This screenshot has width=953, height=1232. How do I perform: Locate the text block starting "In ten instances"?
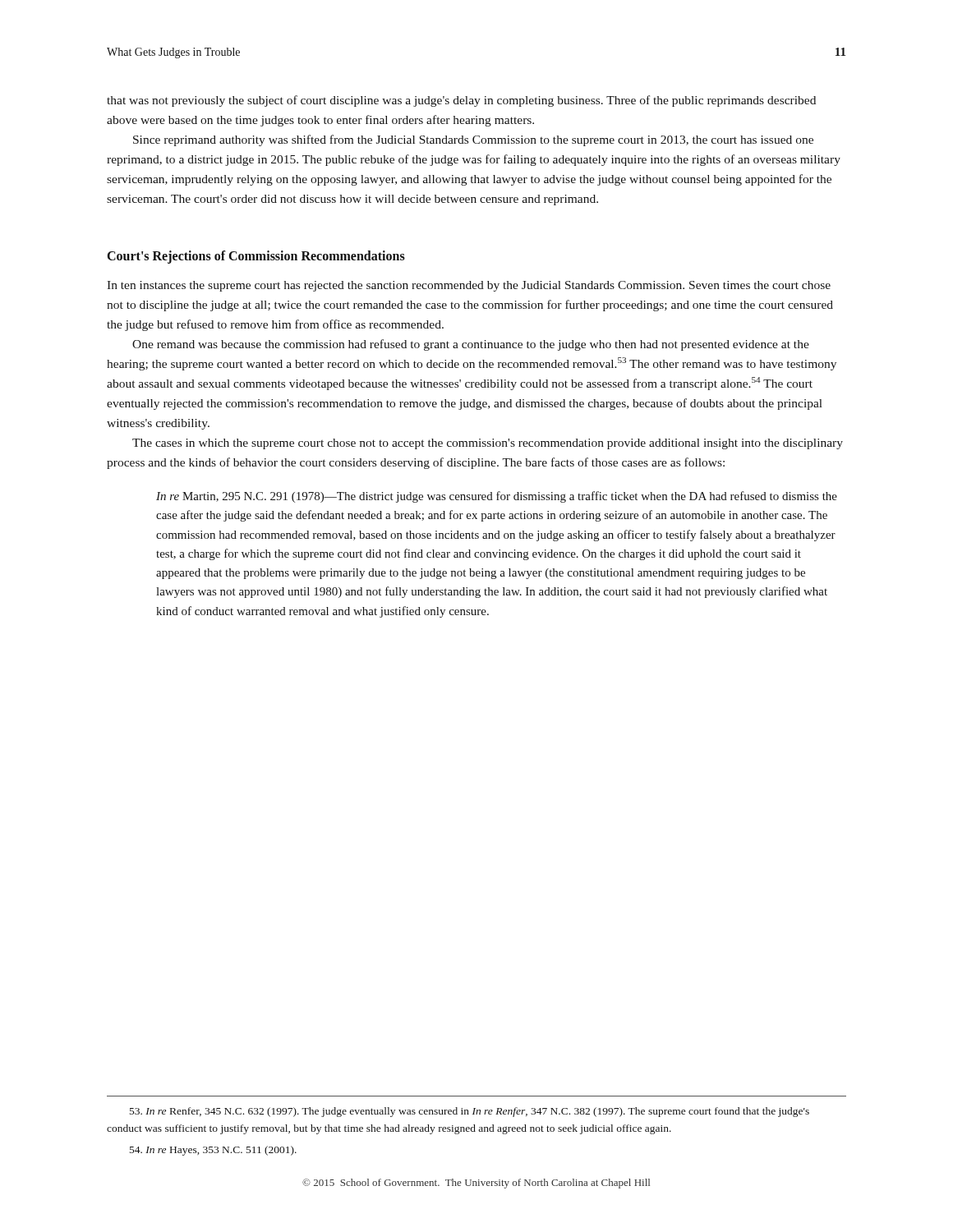[476, 305]
